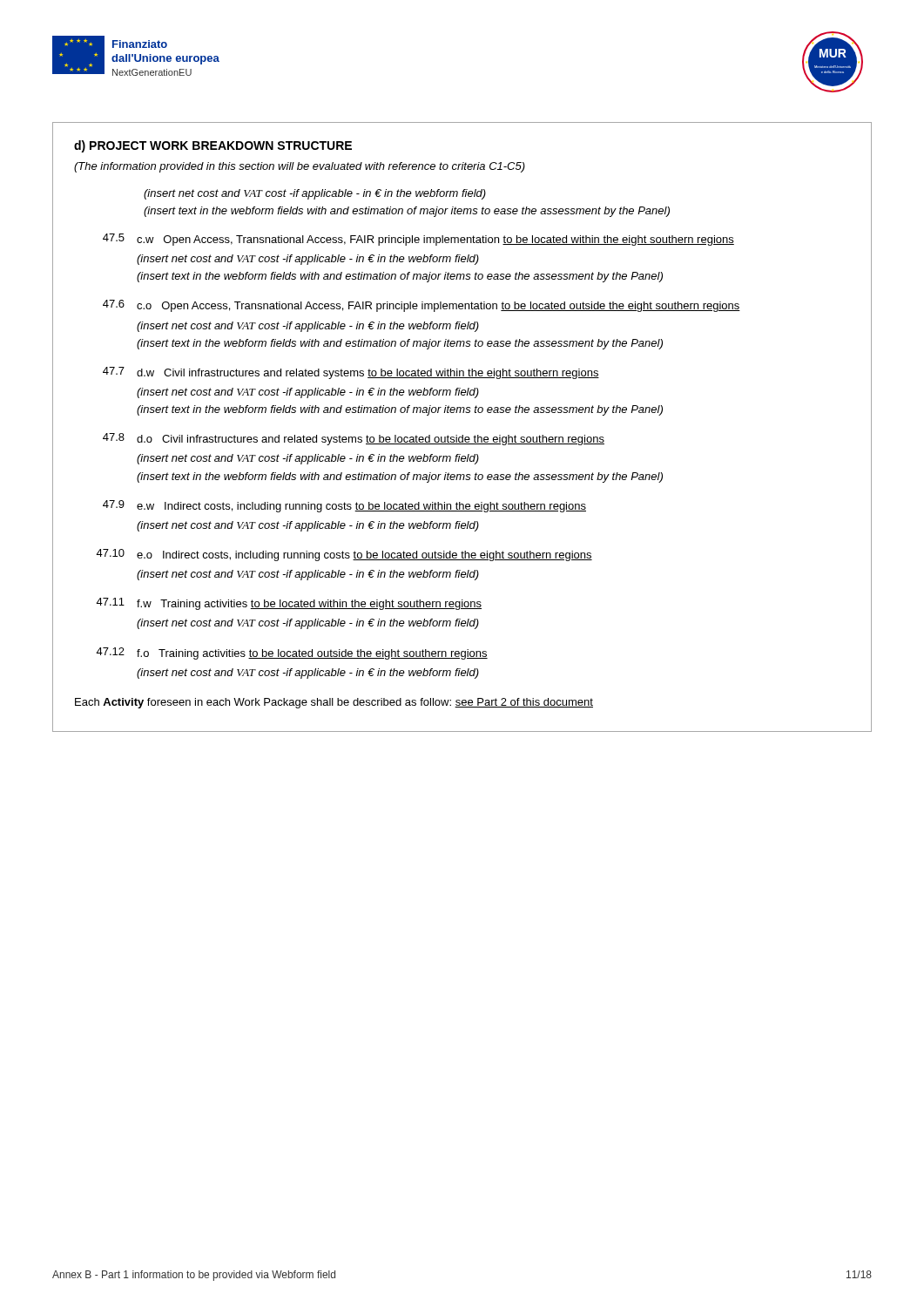This screenshot has width=924, height=1307.
Task: Find "d) PROJECT WORK BREAKDOWN STRUCTURE" on this page
Action: click(213, 146)
